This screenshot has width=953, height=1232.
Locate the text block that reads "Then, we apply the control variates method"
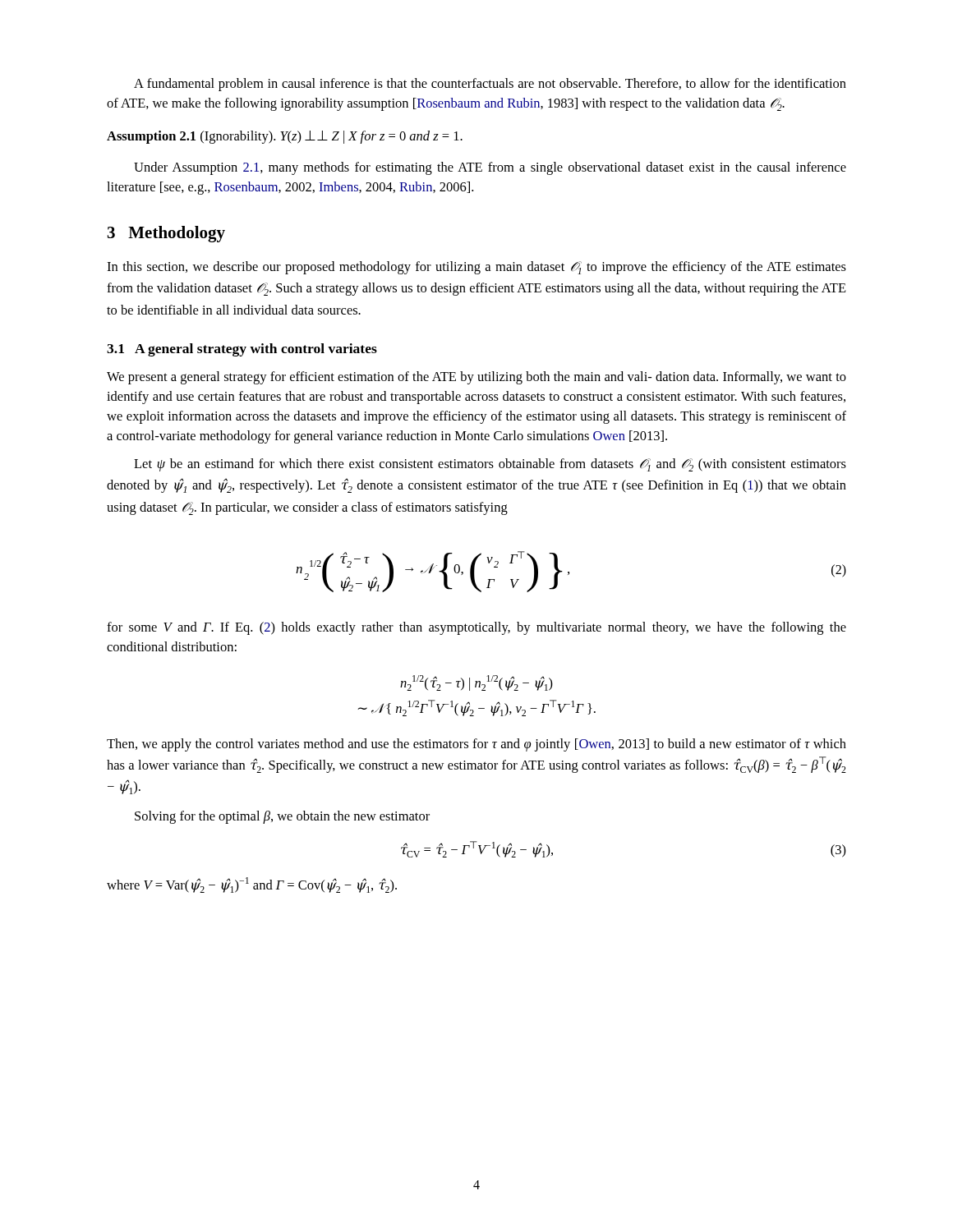click(476, 780)
